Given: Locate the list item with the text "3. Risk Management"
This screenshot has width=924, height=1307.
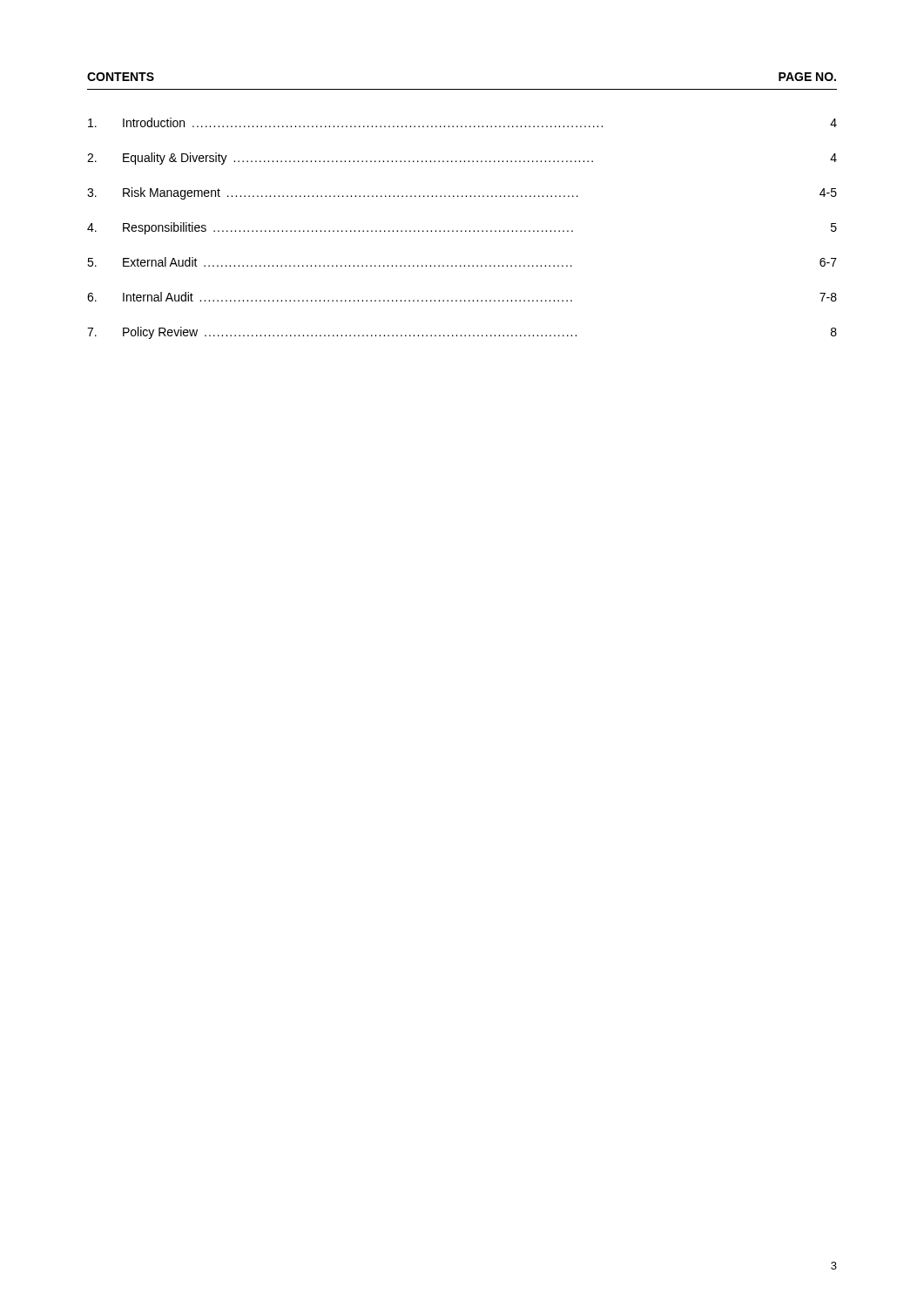Looking at the screenshot, I should [462, 193].
